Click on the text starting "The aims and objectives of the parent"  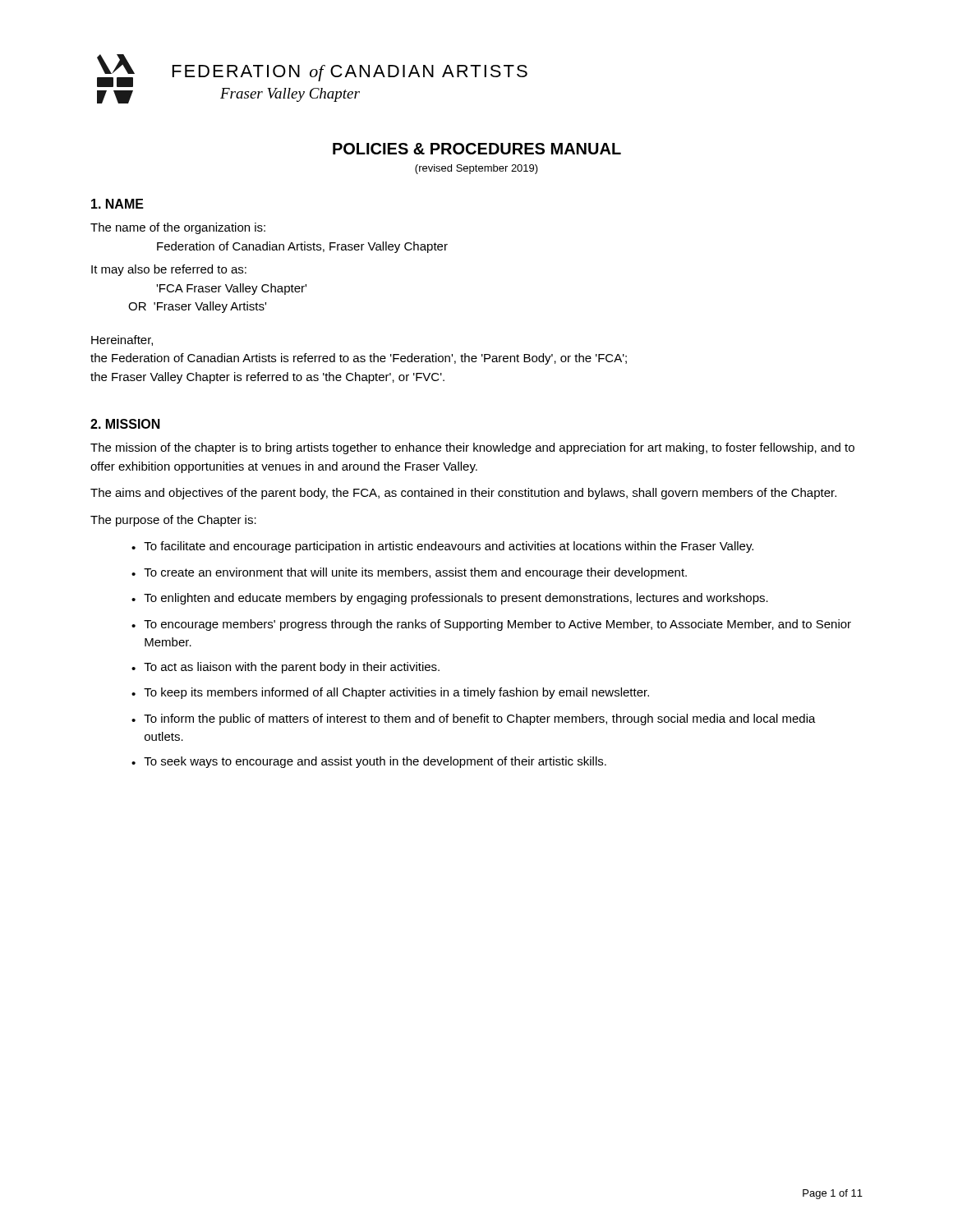click(464, 492)
